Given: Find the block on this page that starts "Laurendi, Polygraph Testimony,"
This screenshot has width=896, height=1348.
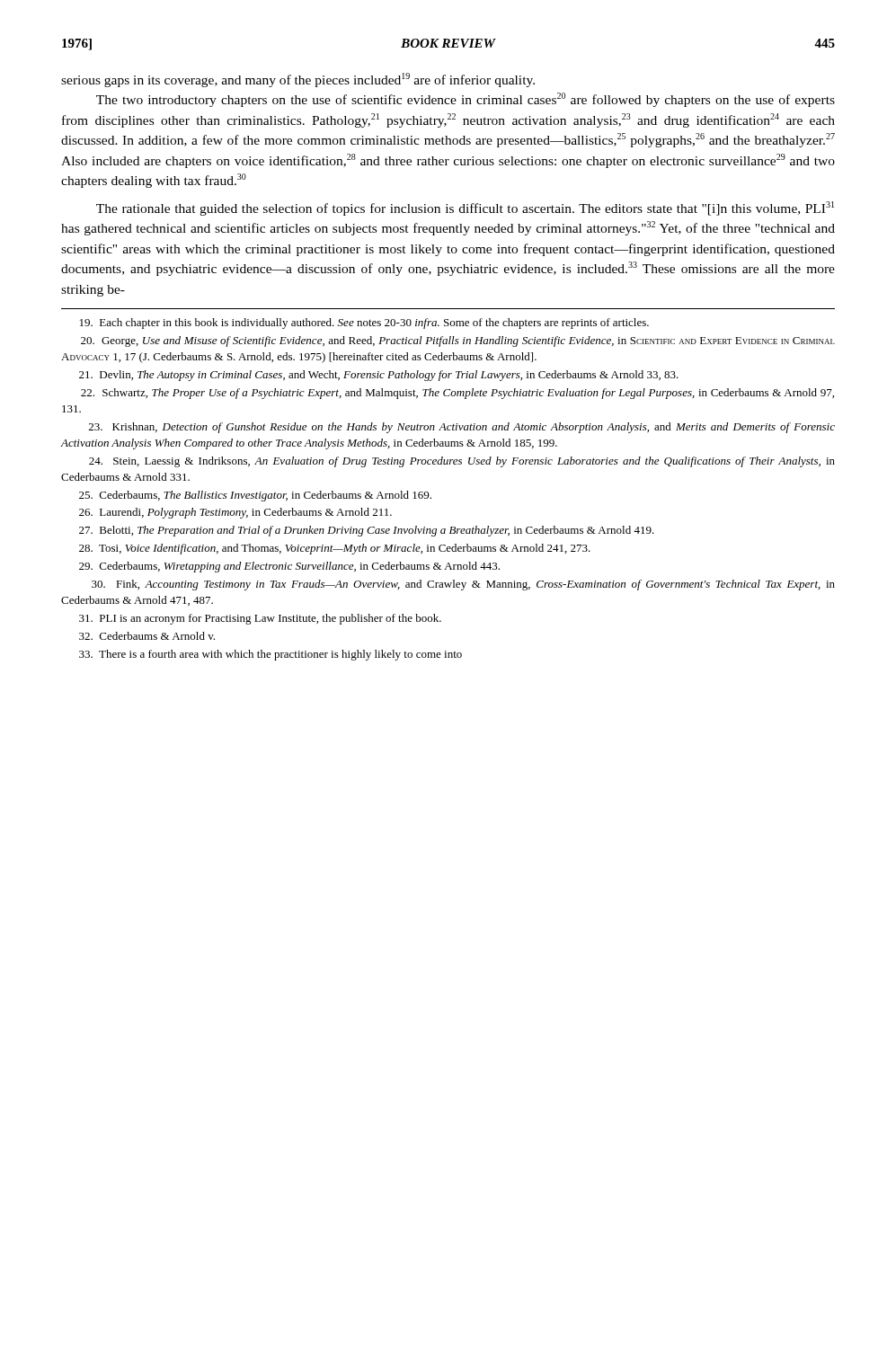Looking at the screenshot, I should [x=227, y=512].
